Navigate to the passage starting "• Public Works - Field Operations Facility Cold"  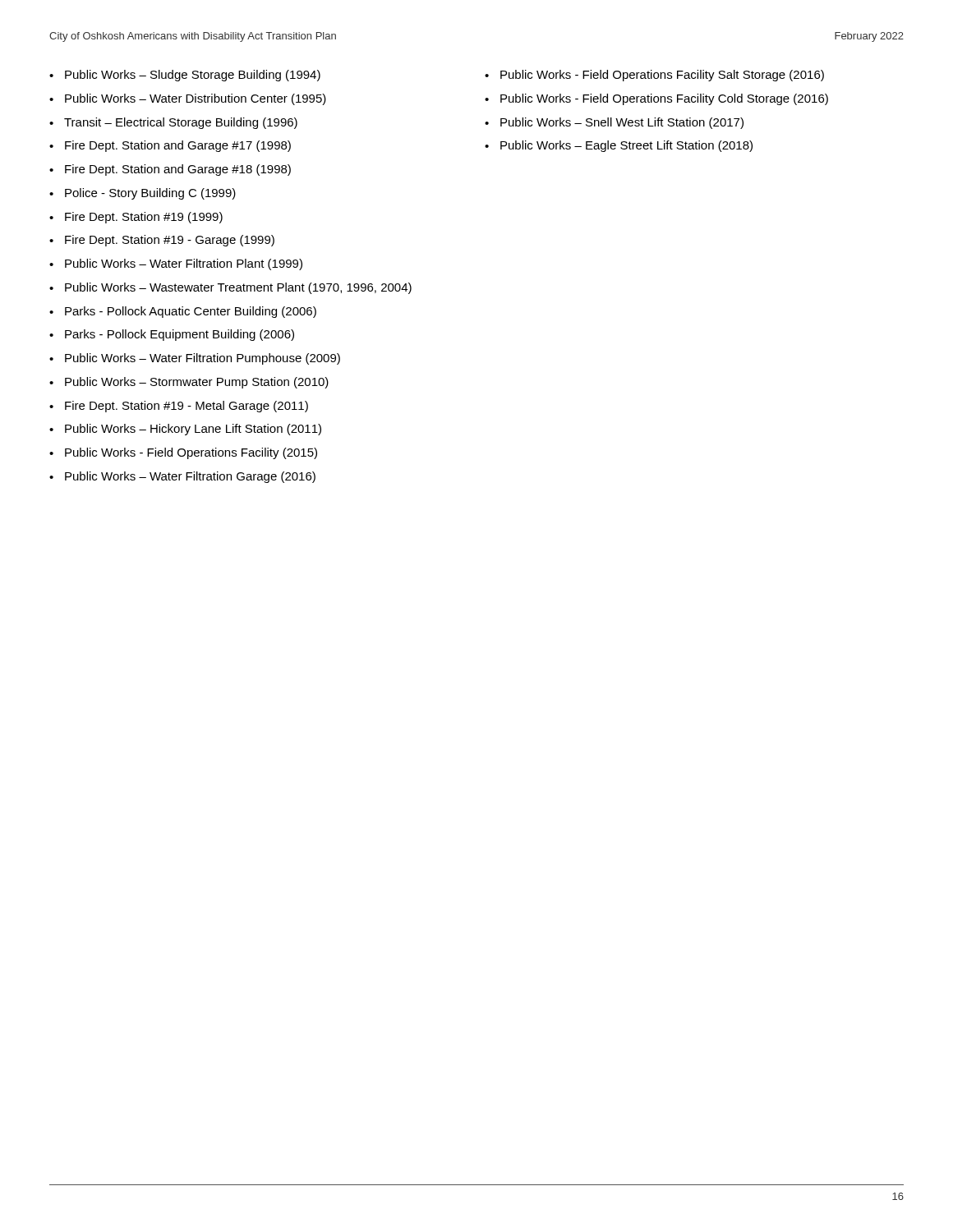click(x=694, y=99)
